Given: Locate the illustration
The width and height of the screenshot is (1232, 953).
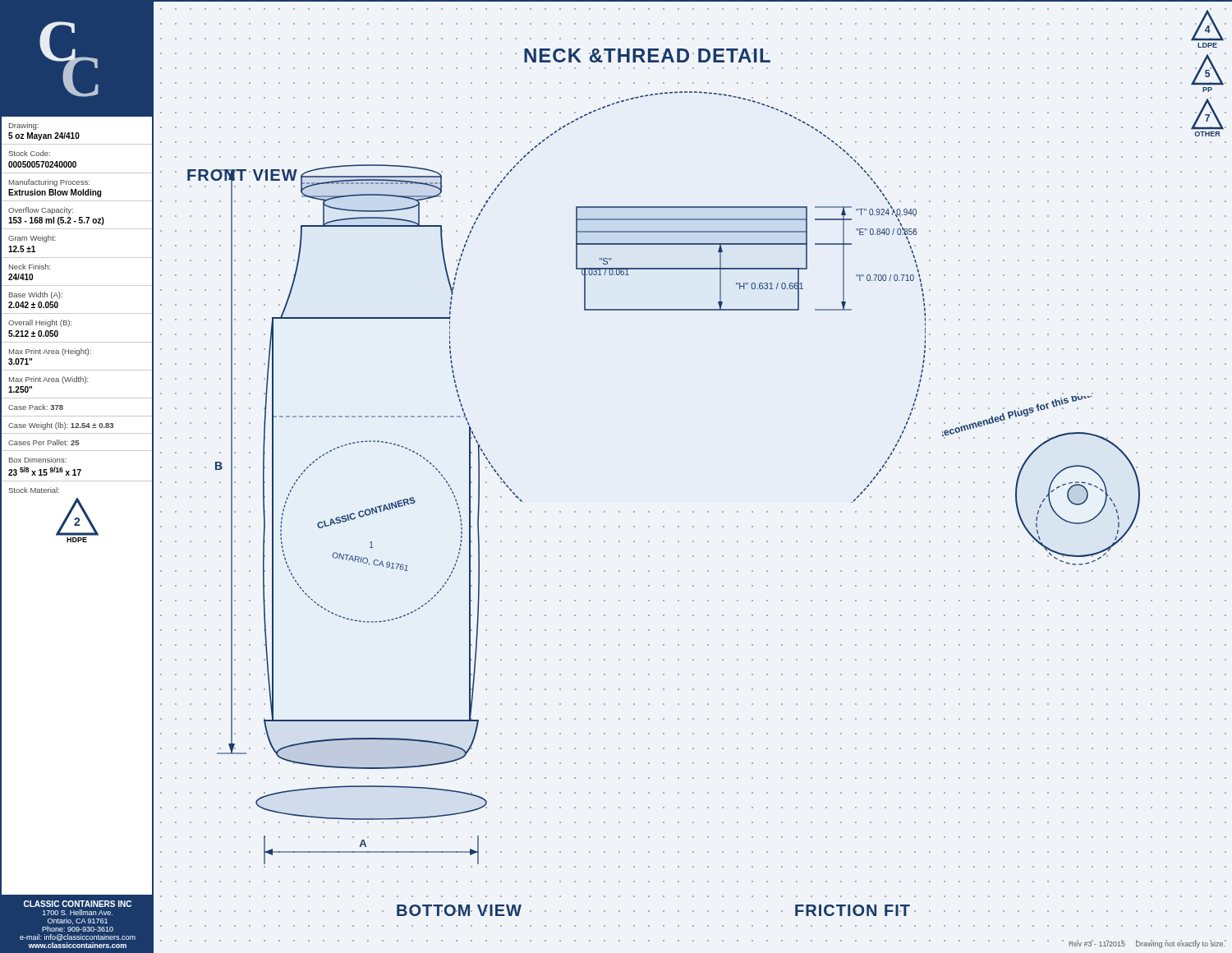Looking at the screenshot, I should tap(1207, 74).
